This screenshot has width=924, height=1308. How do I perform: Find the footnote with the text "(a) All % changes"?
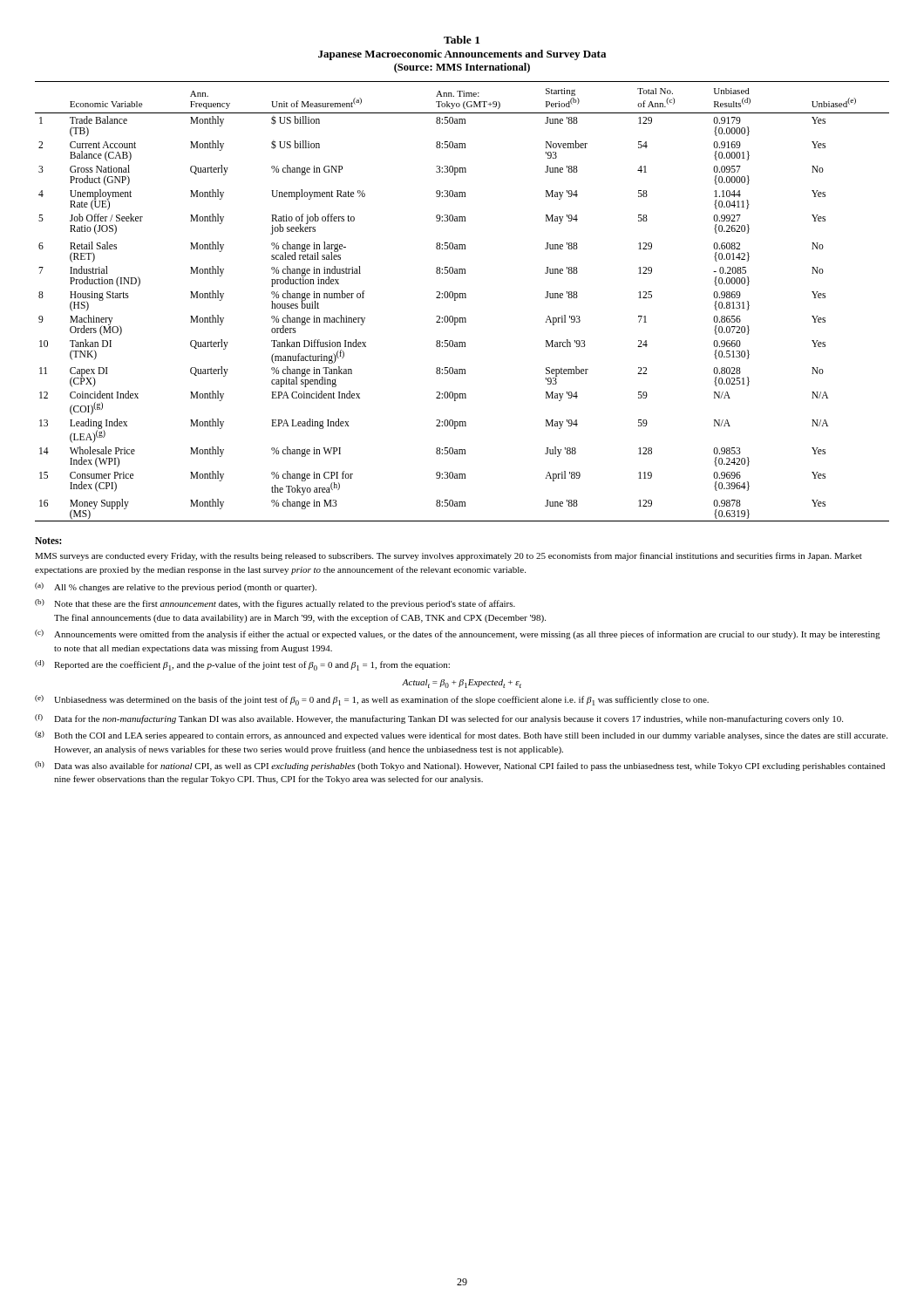[x=176, y=587]
